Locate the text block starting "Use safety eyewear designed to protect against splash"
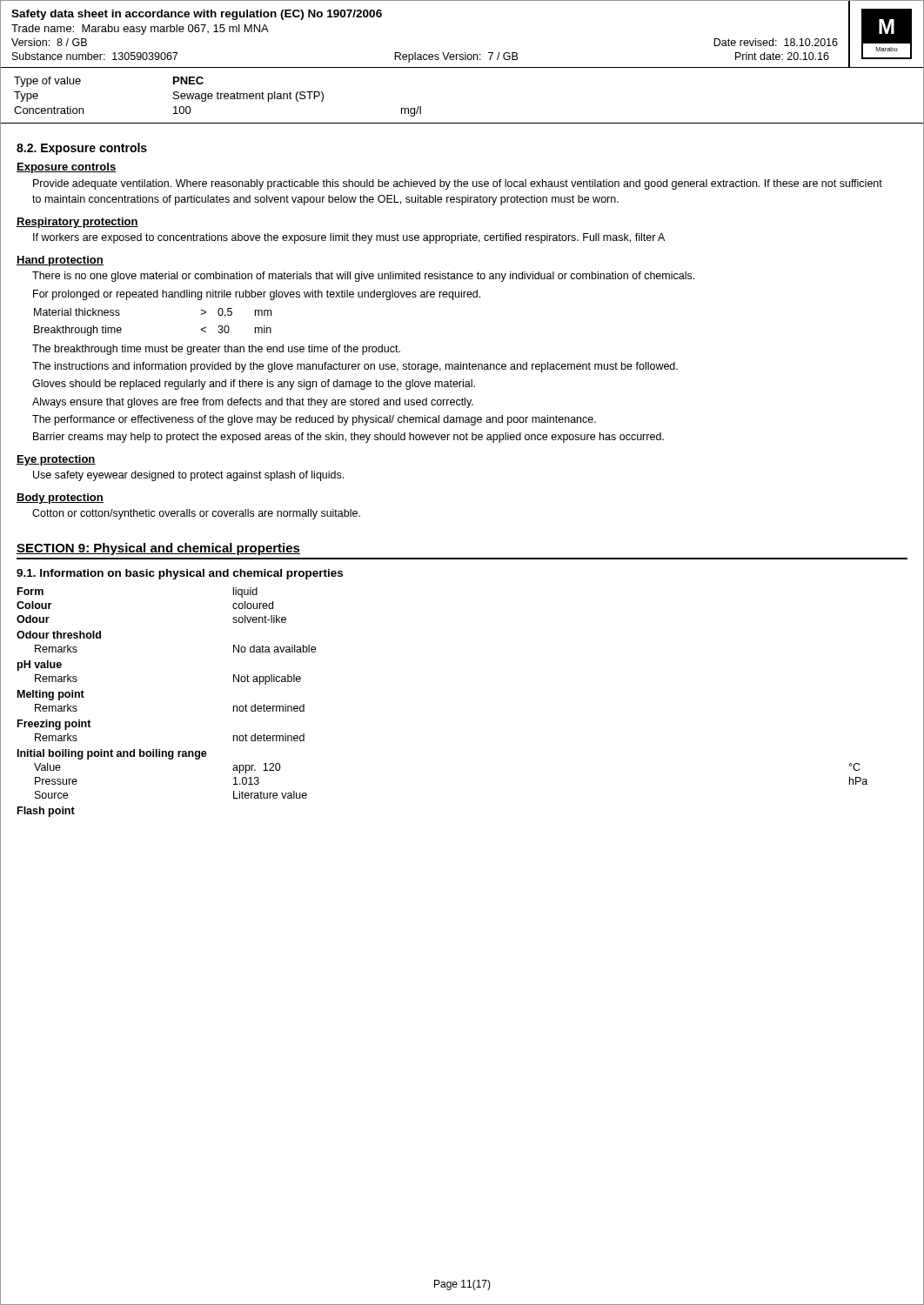The image size is (924, 1305). pyautogui.click(x=188, y=475)
